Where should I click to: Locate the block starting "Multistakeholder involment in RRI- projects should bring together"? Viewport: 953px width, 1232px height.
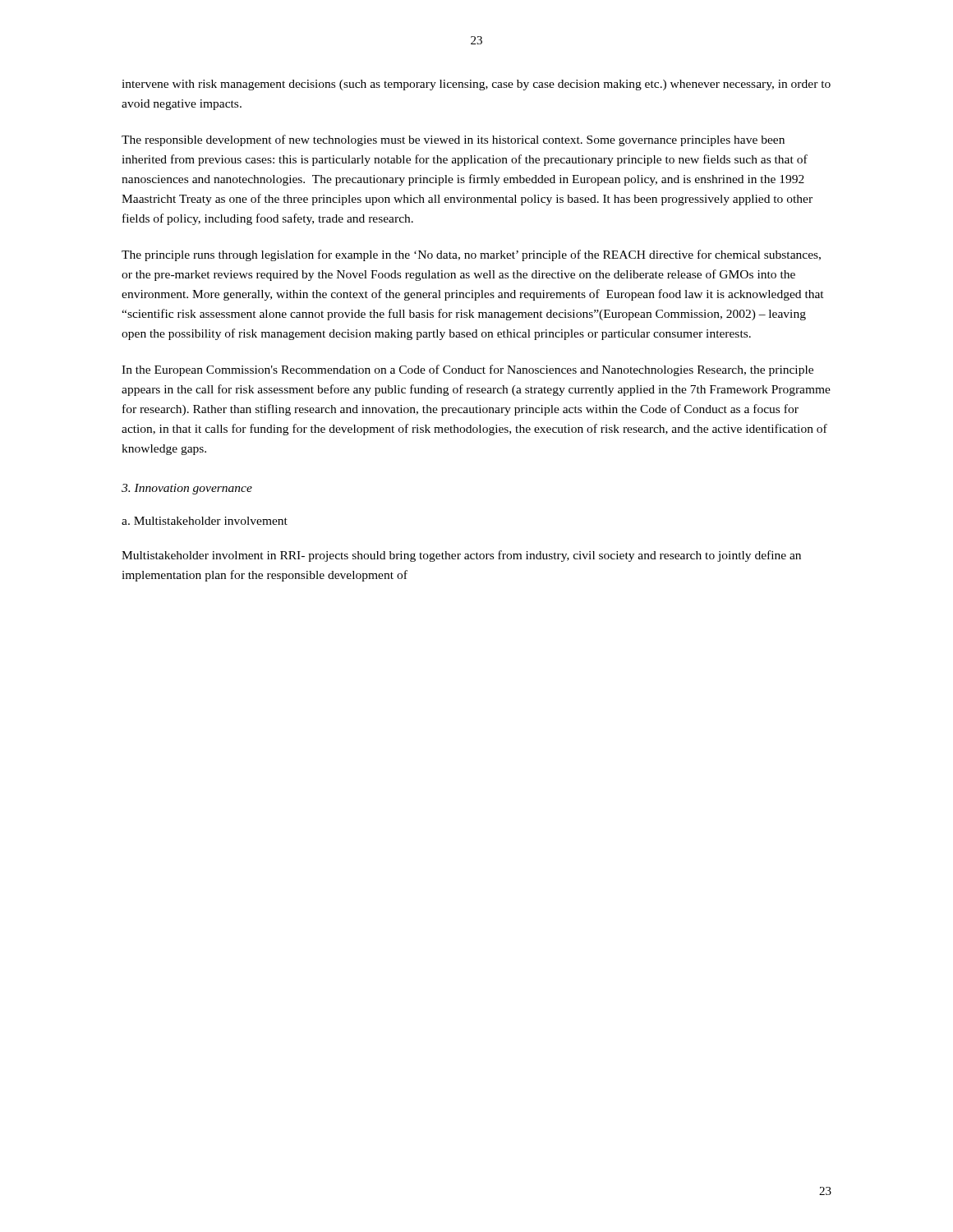[x=462, y=565]
